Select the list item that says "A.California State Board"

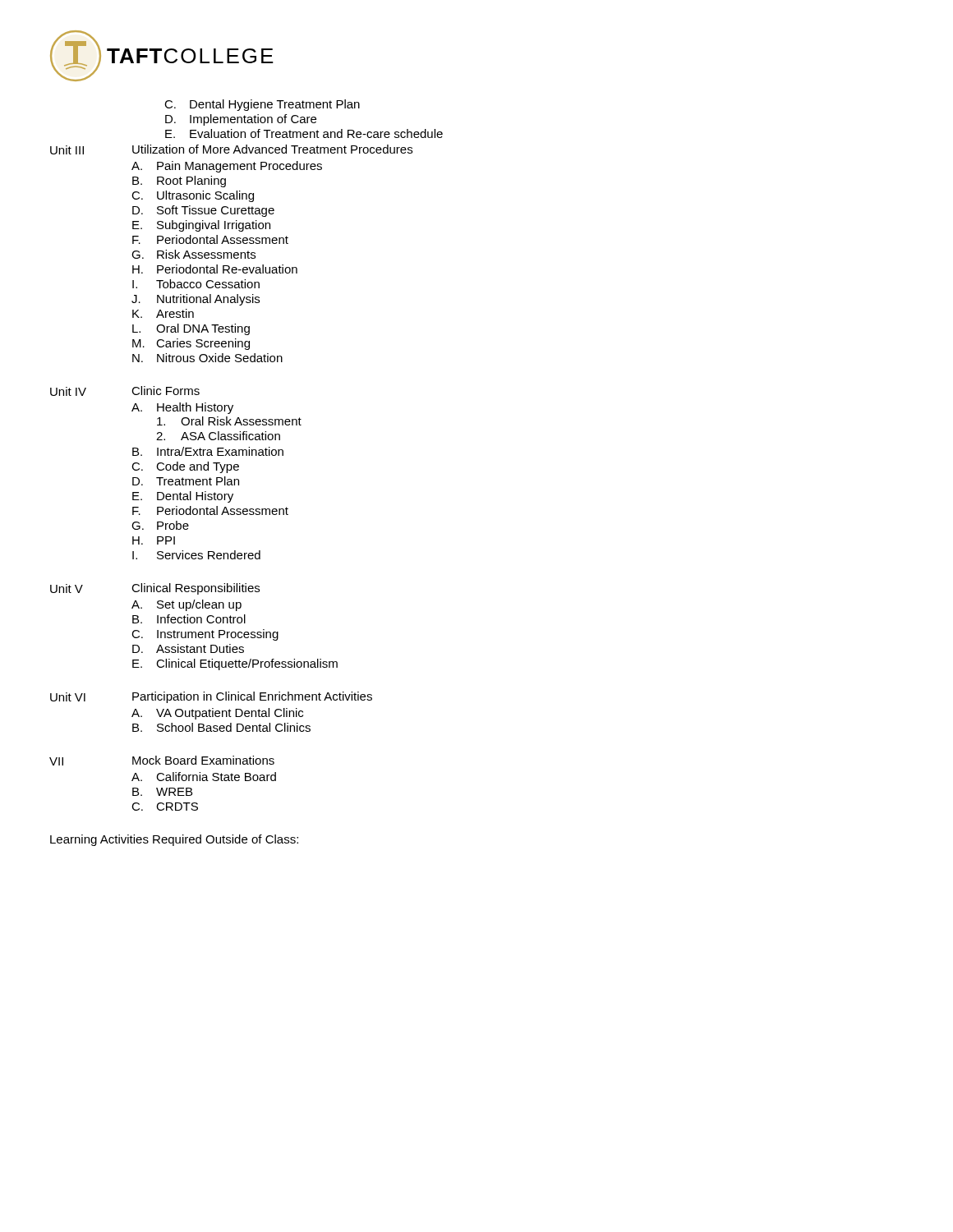[204, 777]
